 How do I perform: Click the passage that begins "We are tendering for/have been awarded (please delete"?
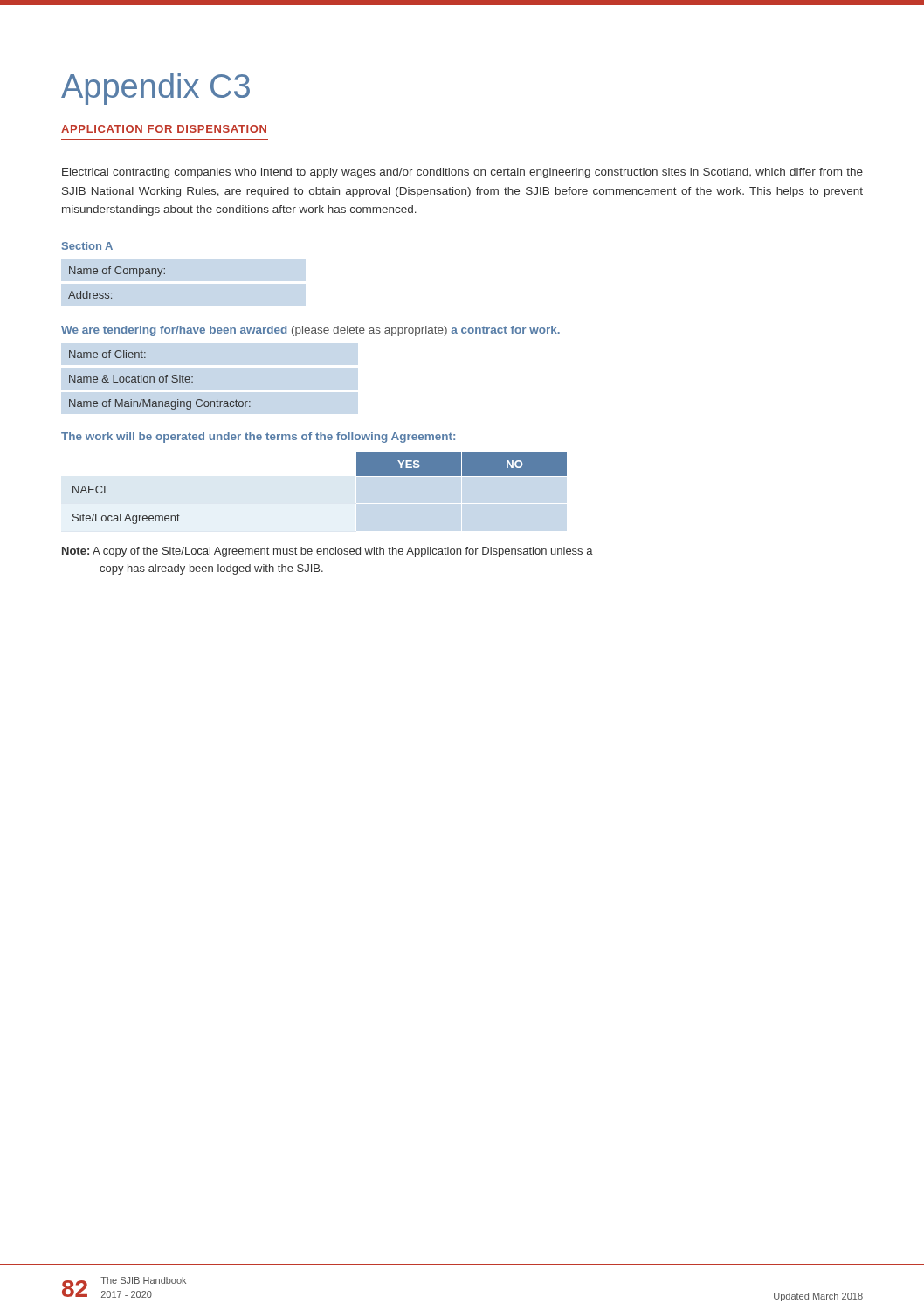pos(311,329)
